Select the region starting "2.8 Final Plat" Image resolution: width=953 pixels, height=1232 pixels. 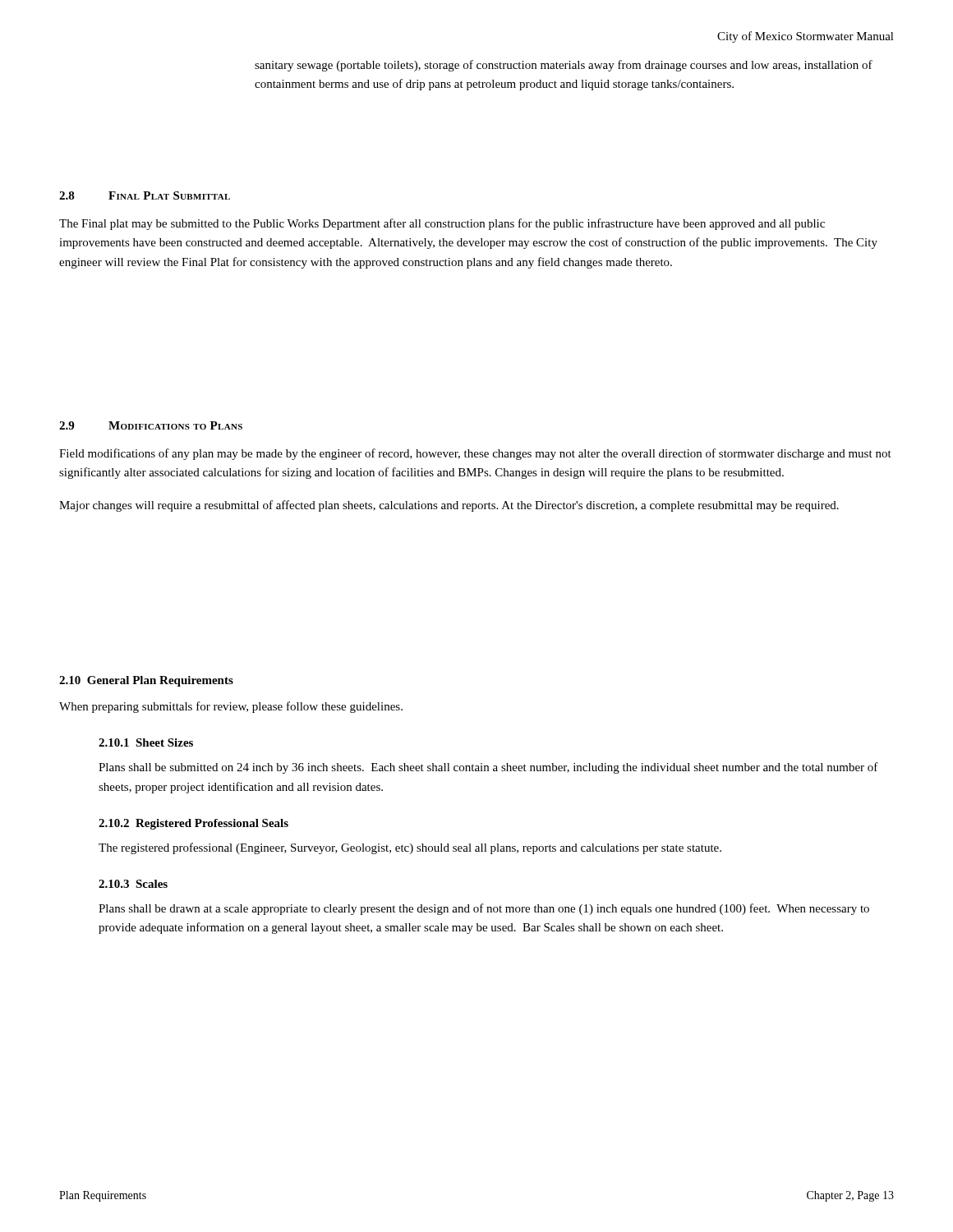[x=145, y=196]
